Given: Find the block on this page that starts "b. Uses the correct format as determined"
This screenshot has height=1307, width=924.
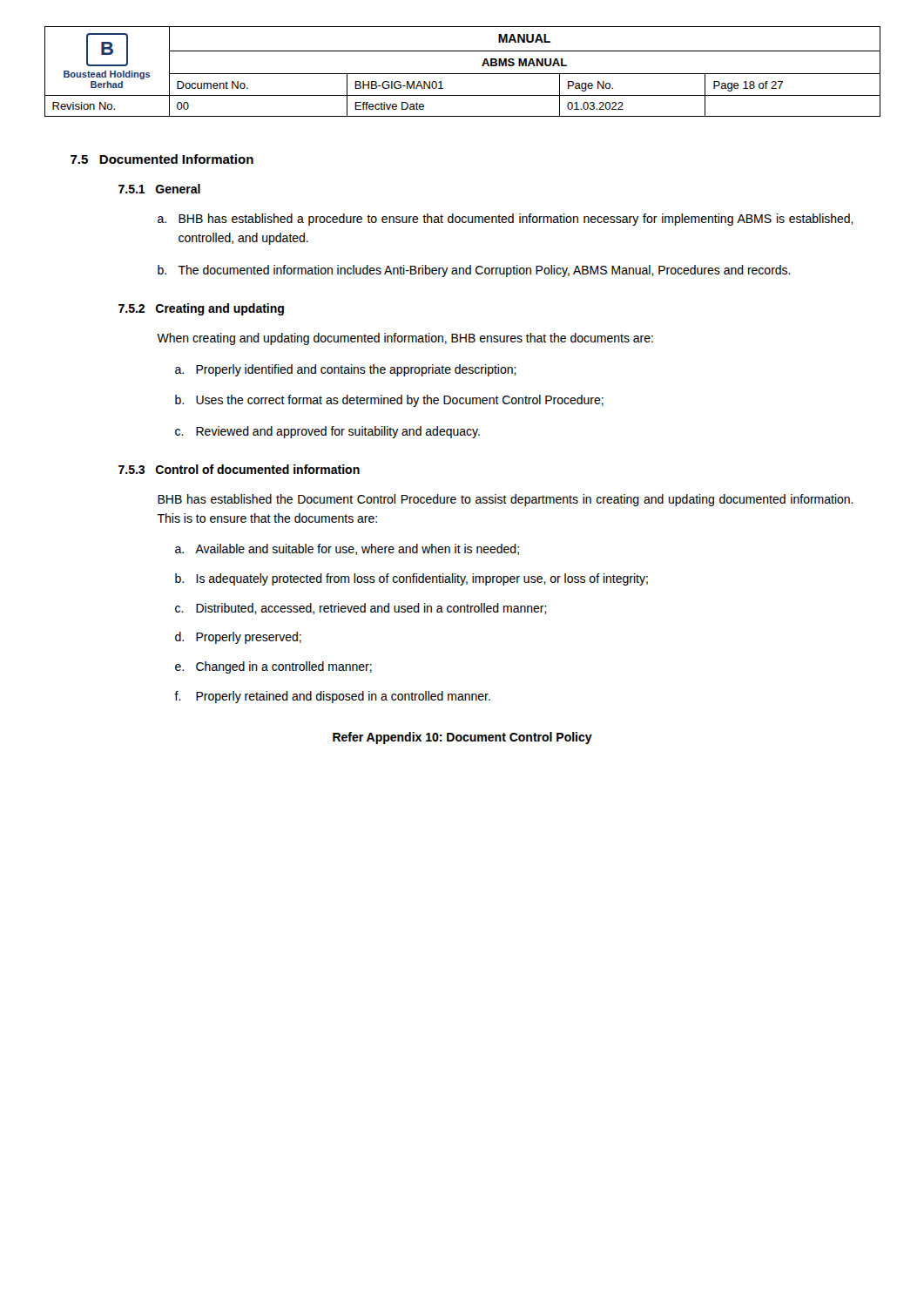Looking at the screenshot, I should [x=389, y=401].
